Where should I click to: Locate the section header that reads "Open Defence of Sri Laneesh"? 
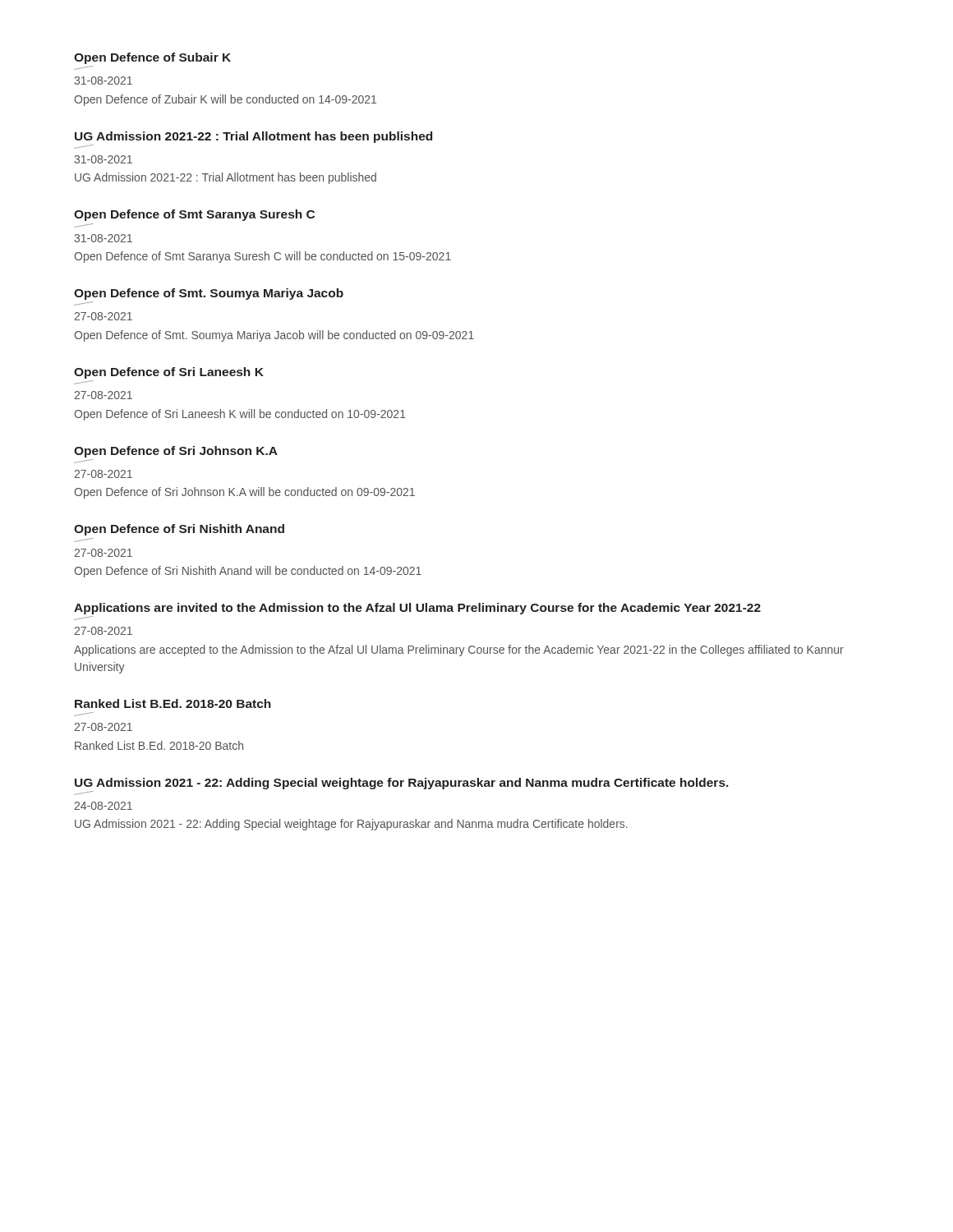pos(169,372)
